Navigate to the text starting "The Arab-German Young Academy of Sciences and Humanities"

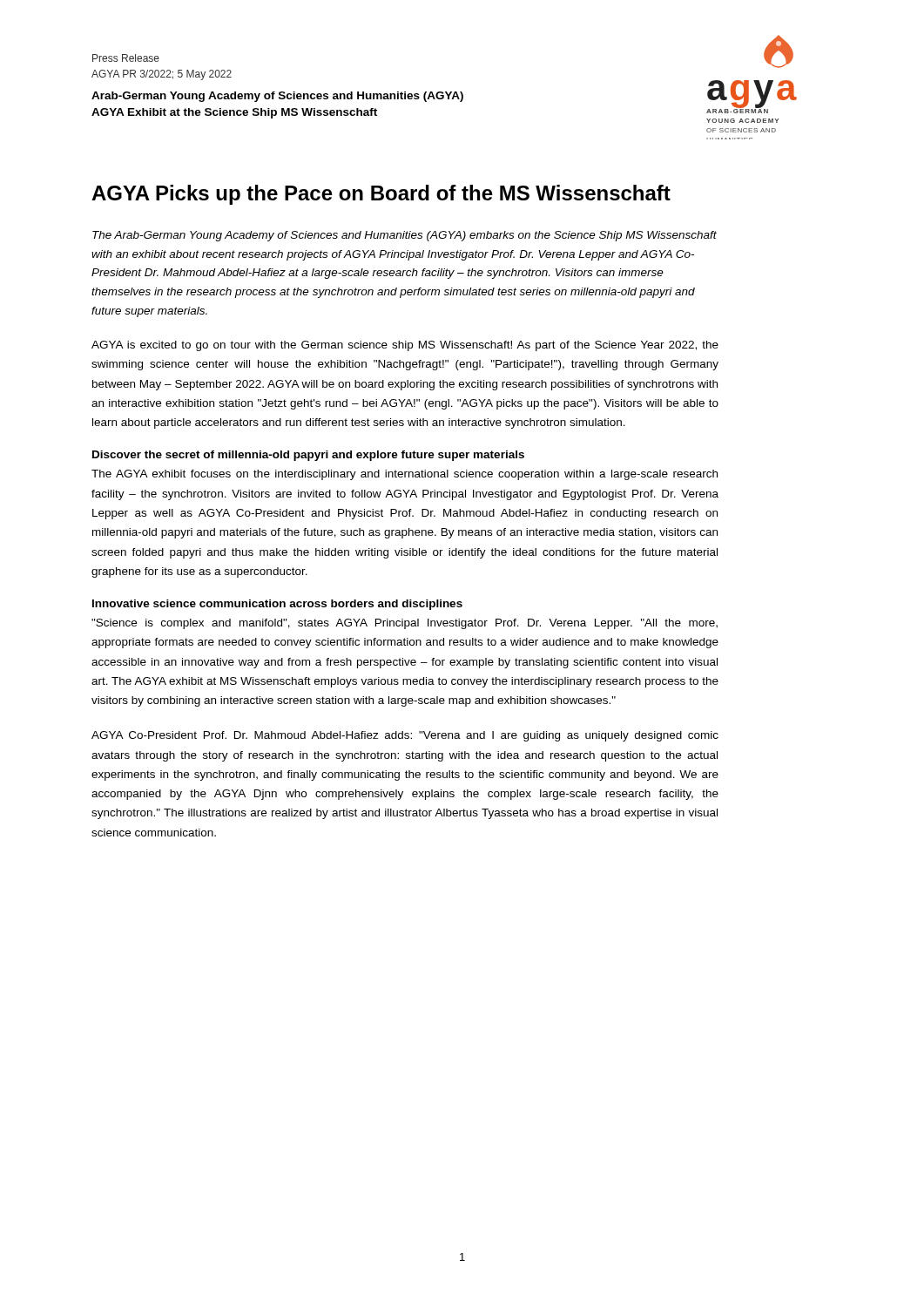404,273
